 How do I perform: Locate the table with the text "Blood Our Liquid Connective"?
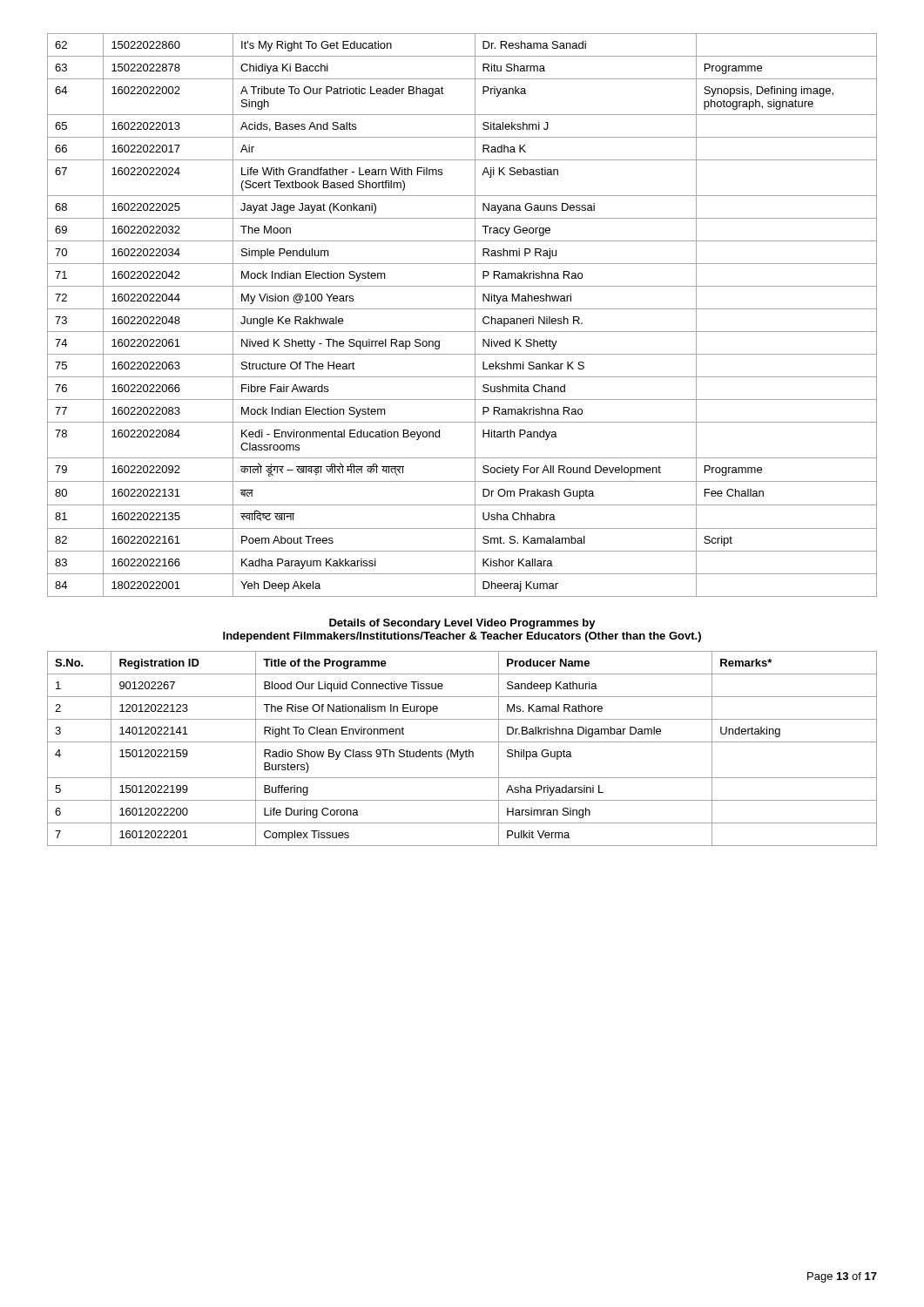click(462, 748)
